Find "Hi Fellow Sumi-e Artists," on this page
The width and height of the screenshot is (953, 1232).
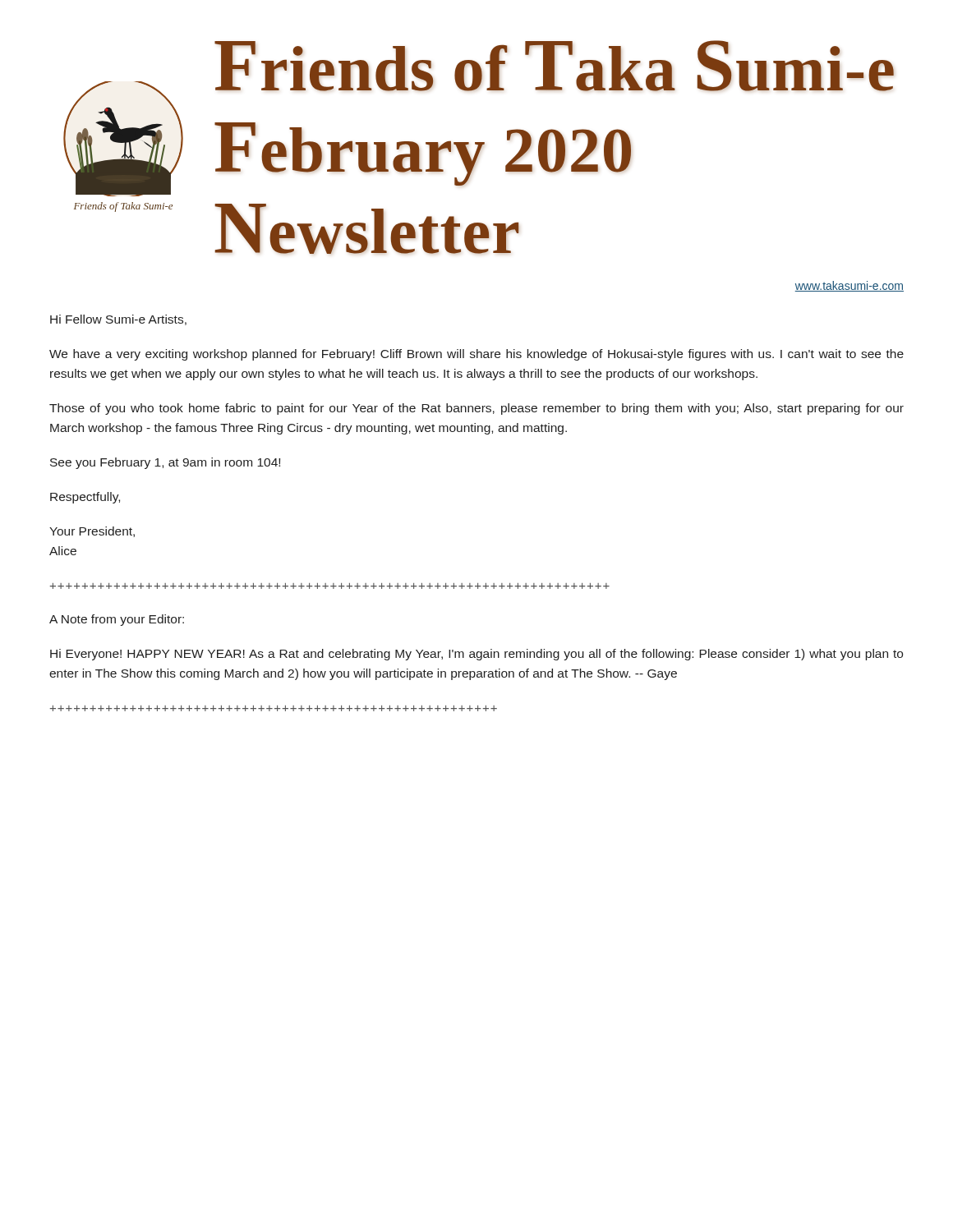tap(118, 320)
